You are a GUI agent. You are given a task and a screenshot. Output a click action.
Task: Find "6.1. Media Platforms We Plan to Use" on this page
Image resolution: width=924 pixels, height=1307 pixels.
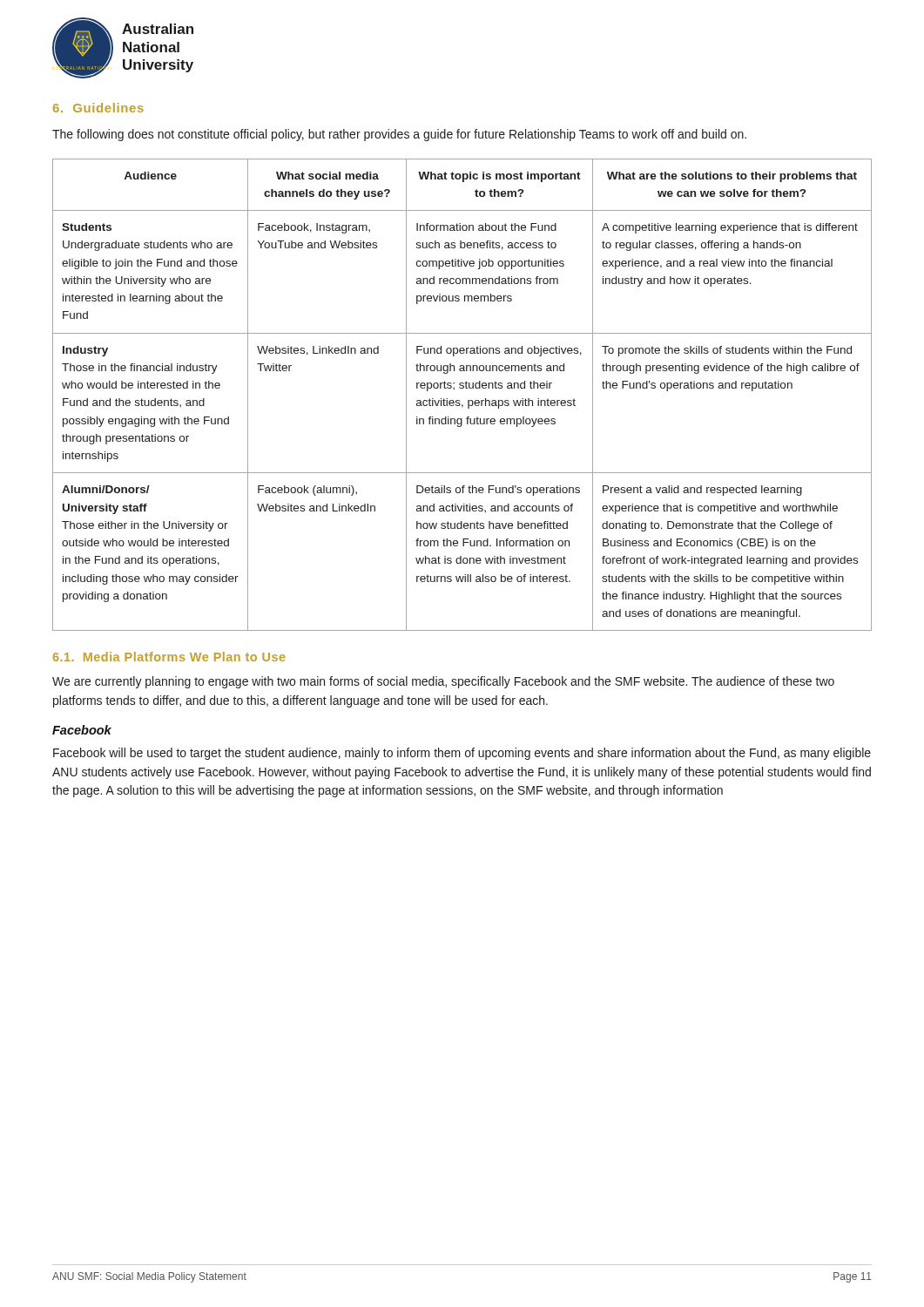(x=169, y=657)
